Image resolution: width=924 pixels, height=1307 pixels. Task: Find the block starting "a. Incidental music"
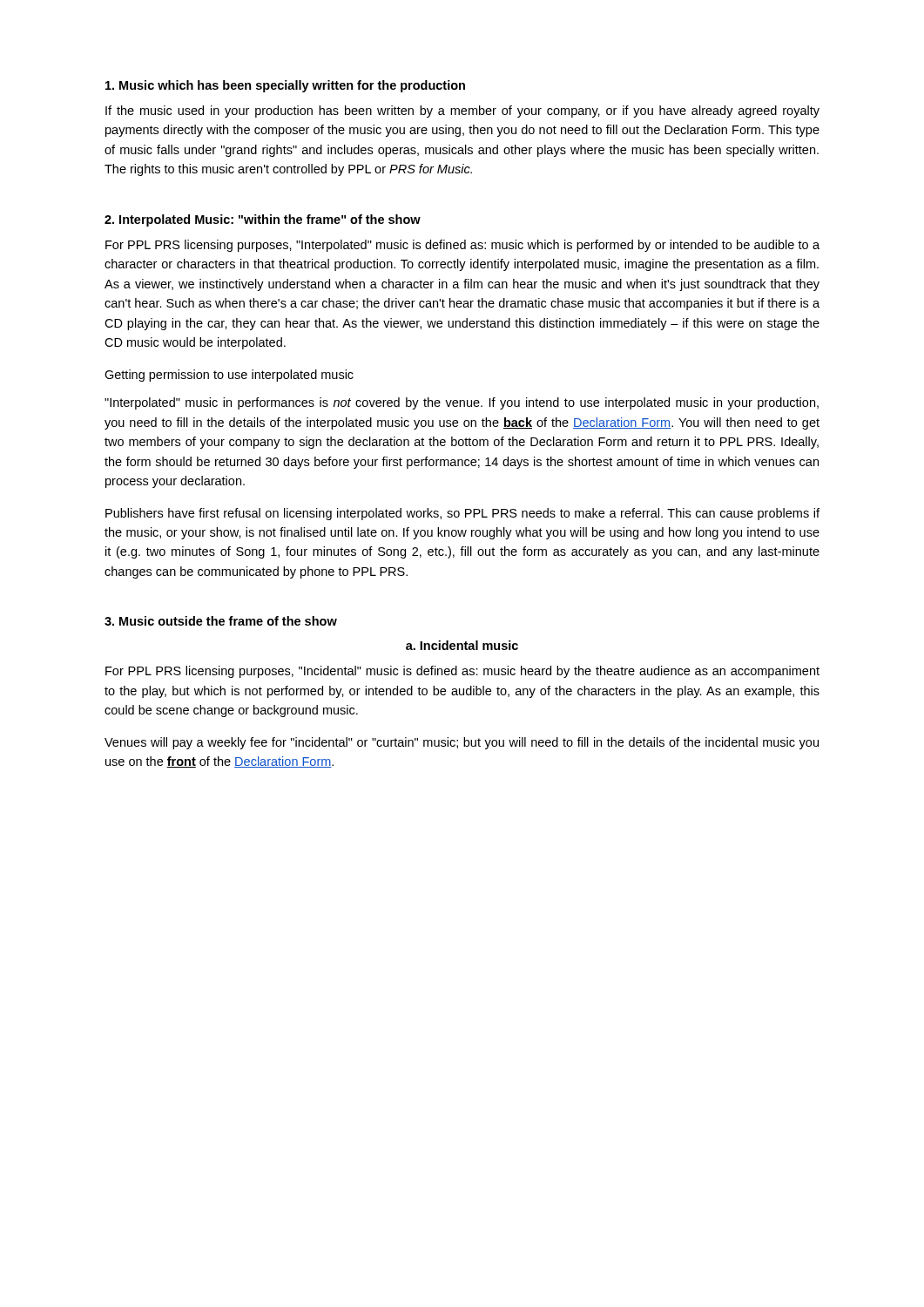coord(462,646)
